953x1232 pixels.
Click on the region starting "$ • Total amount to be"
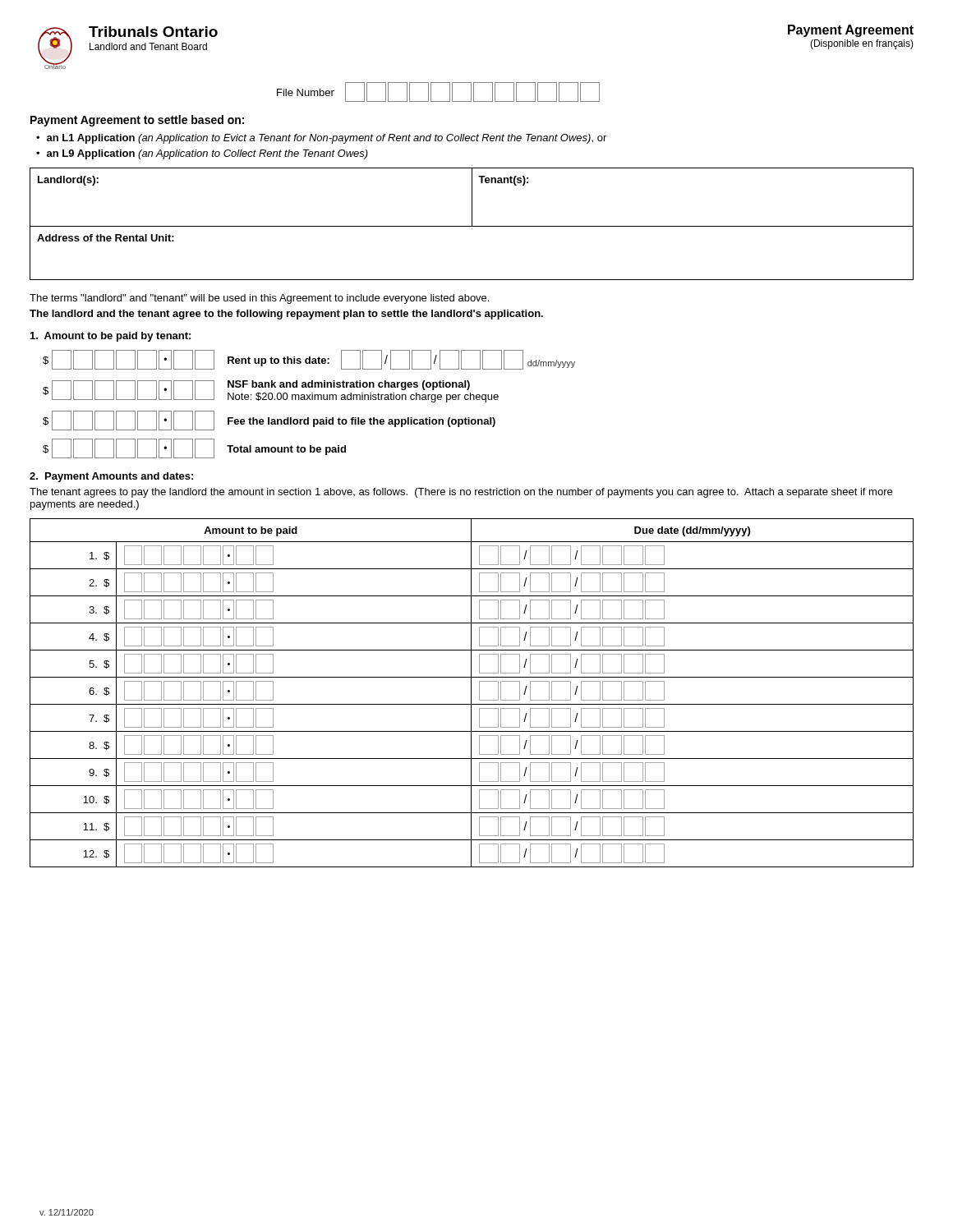click(x=195, y=448)
